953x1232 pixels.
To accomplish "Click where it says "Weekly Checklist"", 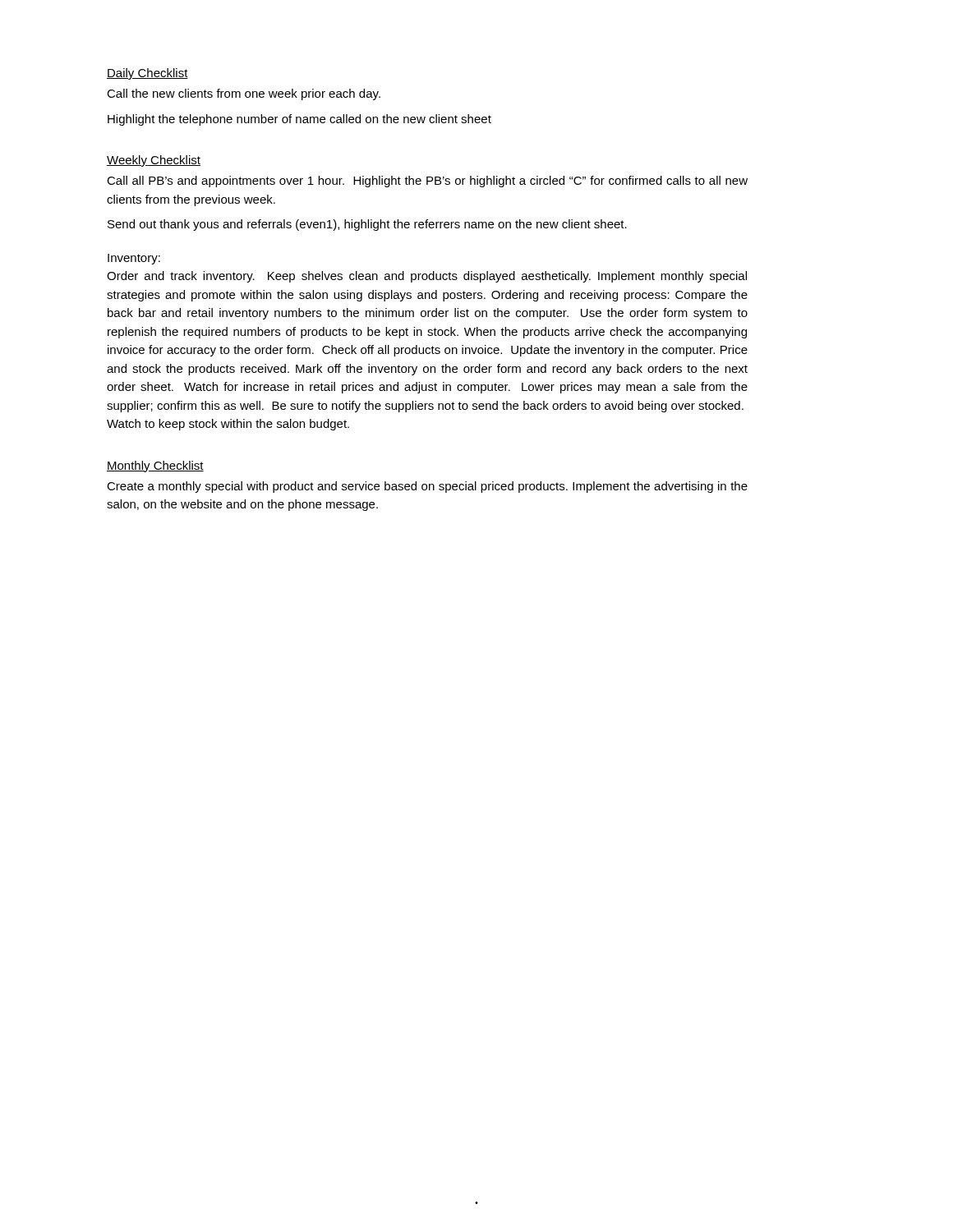I will click(154, 160).
